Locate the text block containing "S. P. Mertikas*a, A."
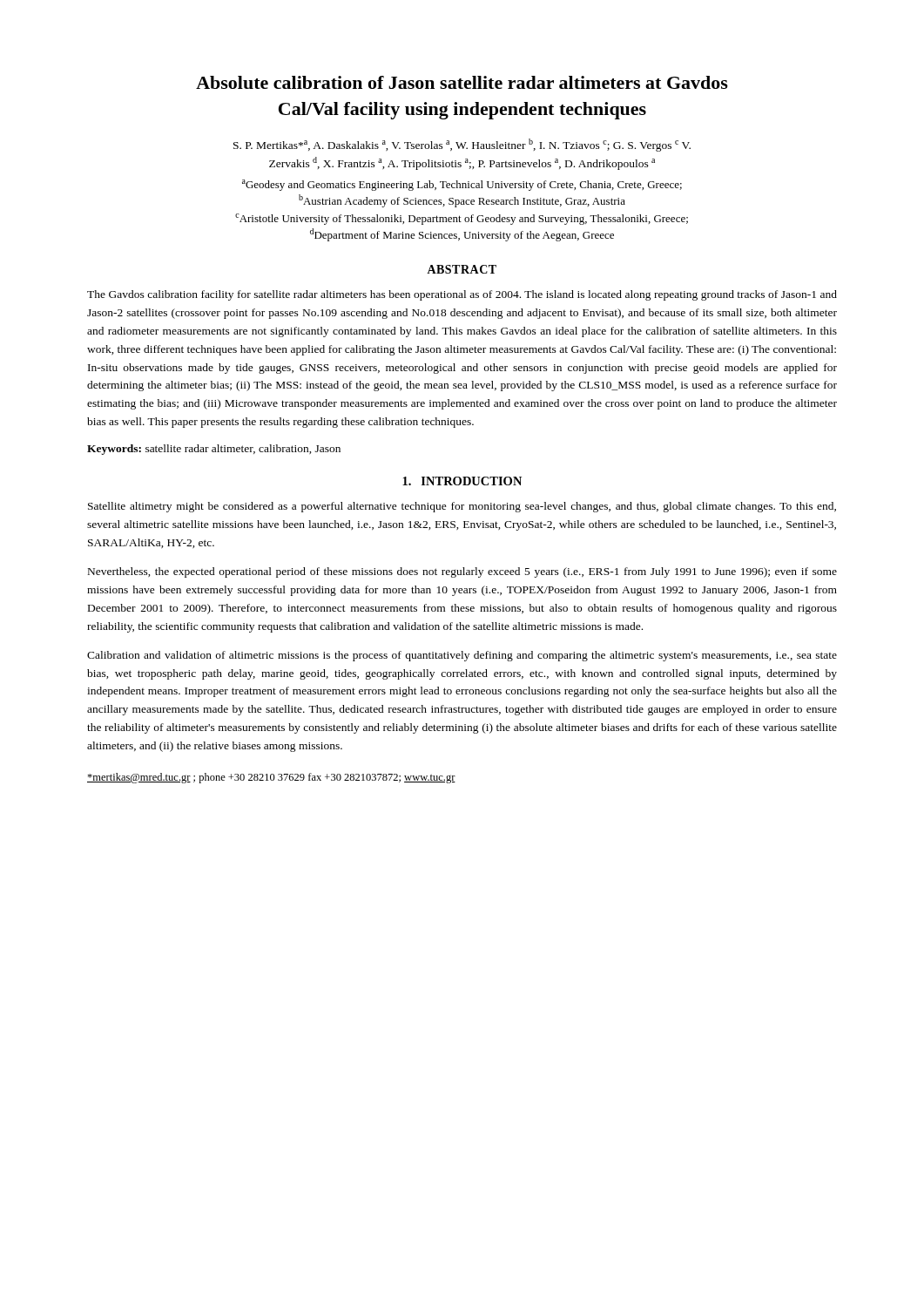Image resolution: width=924 pixels, height=1307 pixels. click(462, 153)
